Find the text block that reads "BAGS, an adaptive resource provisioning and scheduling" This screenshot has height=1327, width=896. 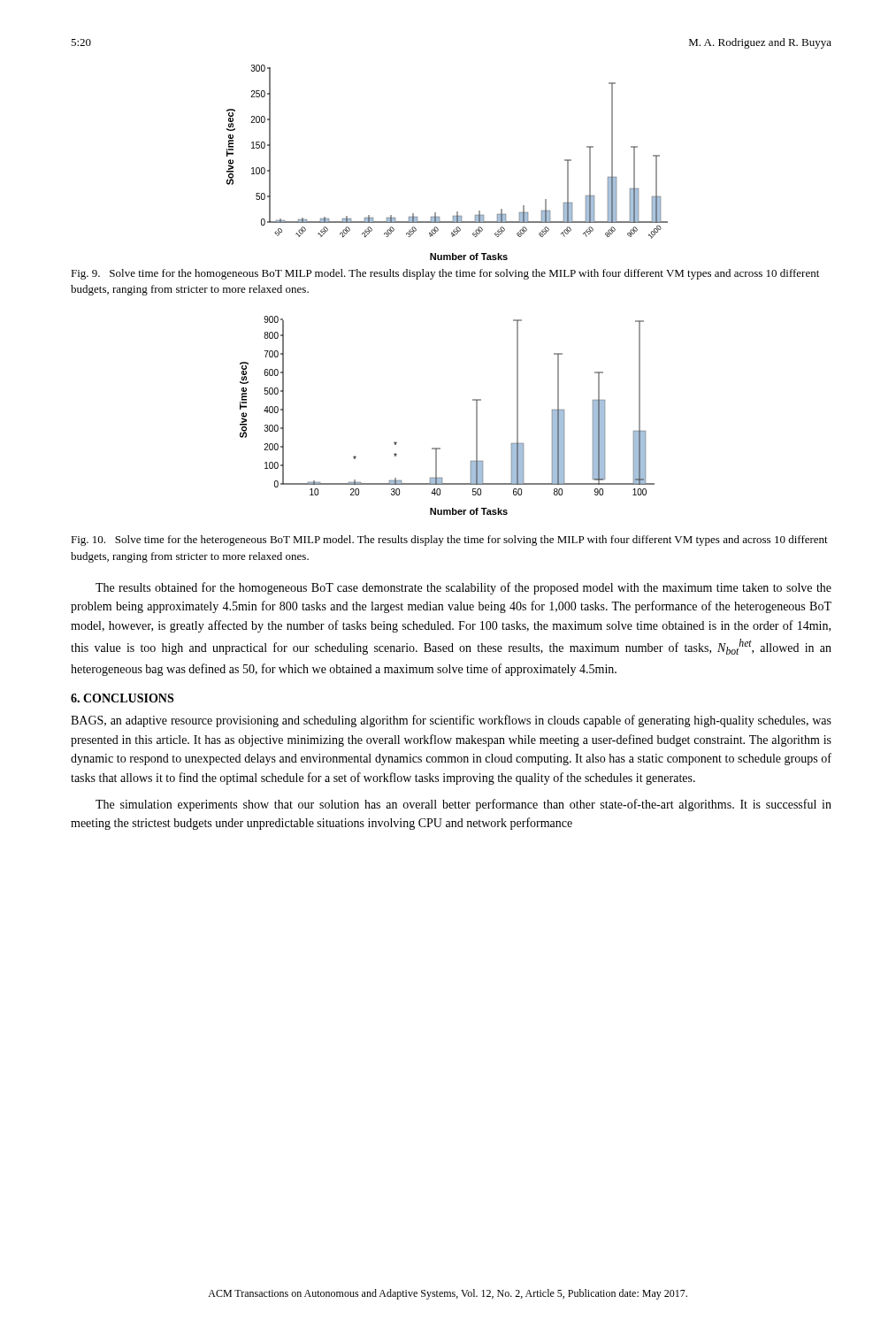451,749
